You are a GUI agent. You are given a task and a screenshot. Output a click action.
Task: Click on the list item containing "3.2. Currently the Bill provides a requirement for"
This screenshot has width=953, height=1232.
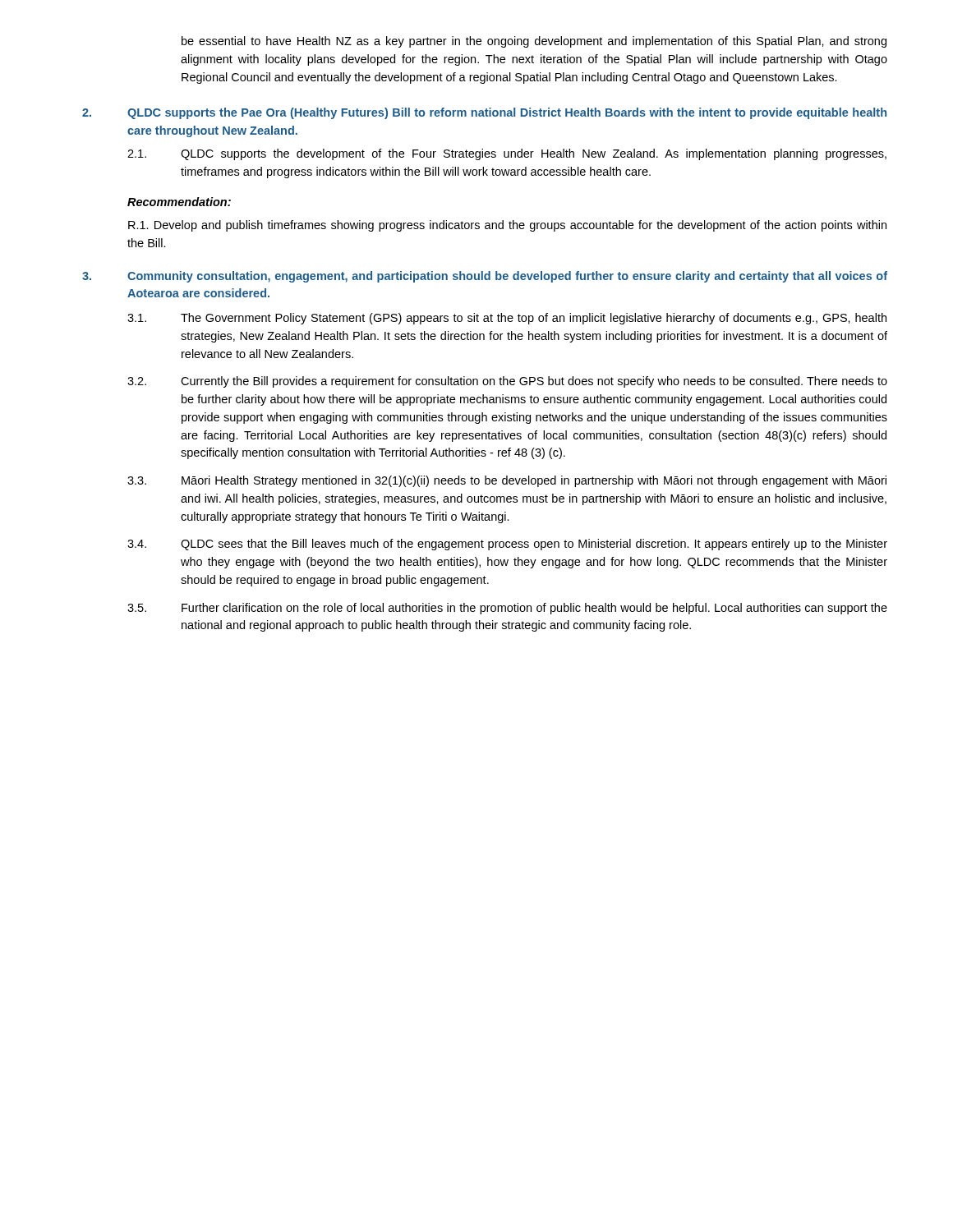(x=507, y=418)
